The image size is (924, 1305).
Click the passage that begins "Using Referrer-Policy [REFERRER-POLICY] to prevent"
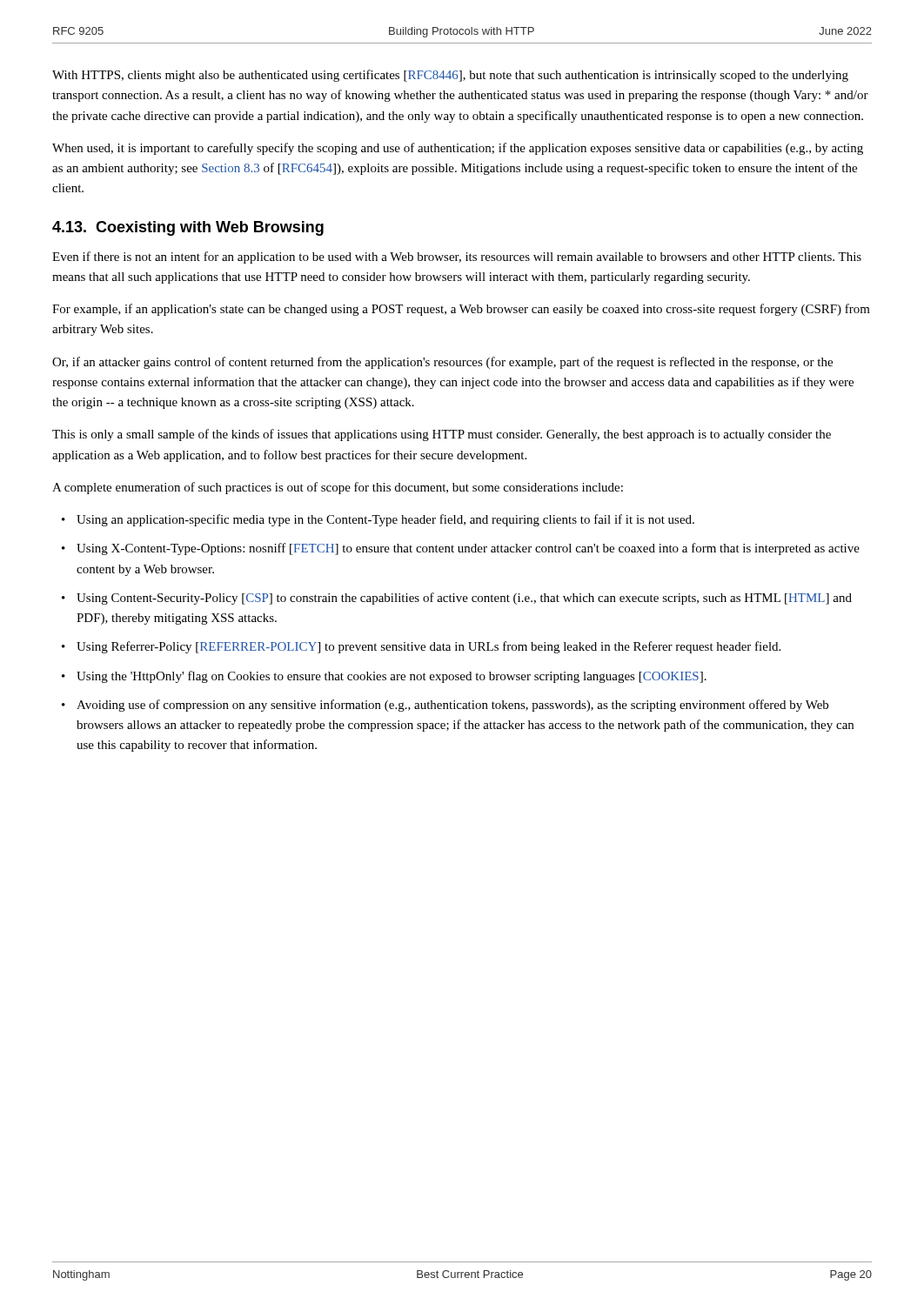click(x=429, y=647)
